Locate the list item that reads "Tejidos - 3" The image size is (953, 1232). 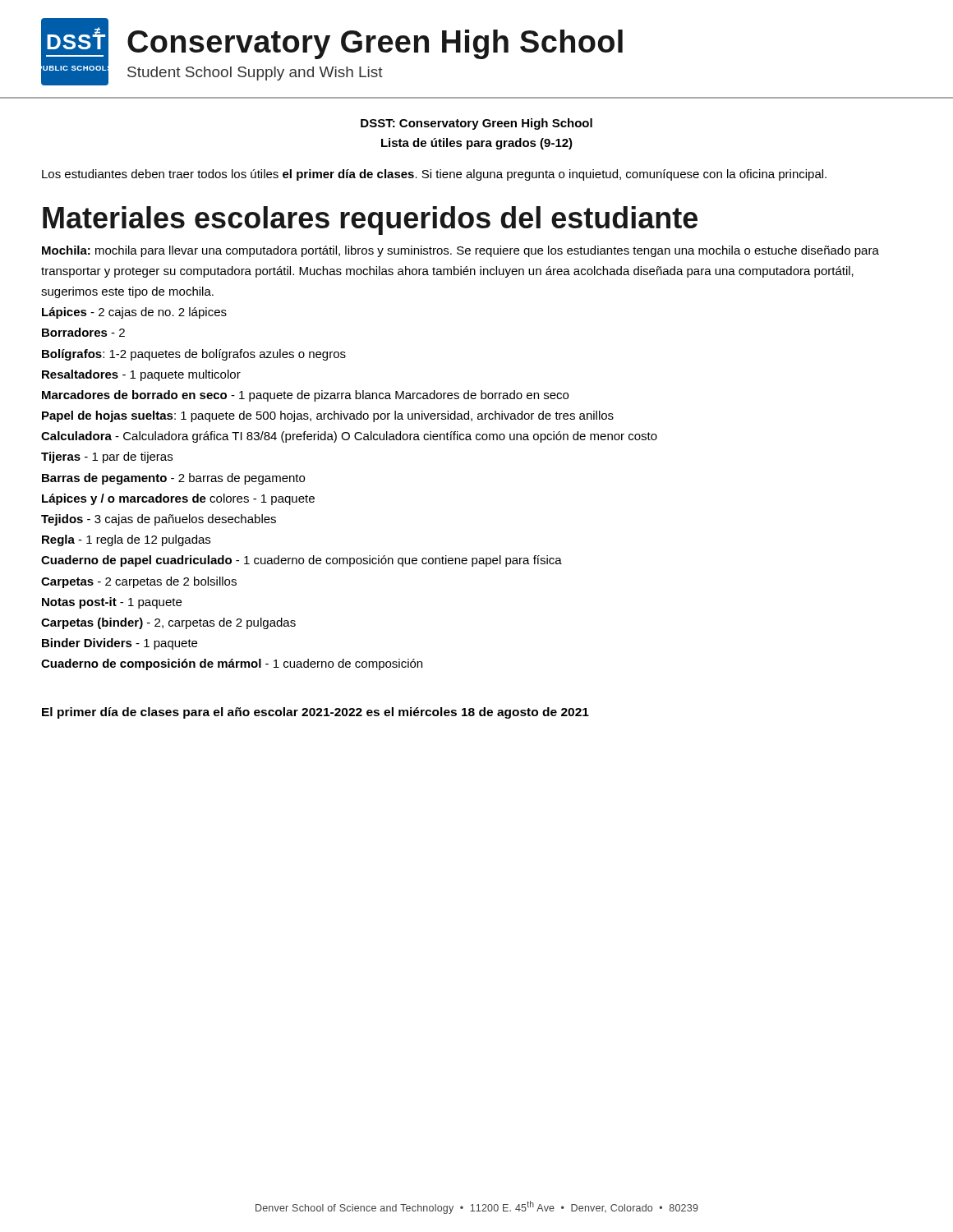159,519
